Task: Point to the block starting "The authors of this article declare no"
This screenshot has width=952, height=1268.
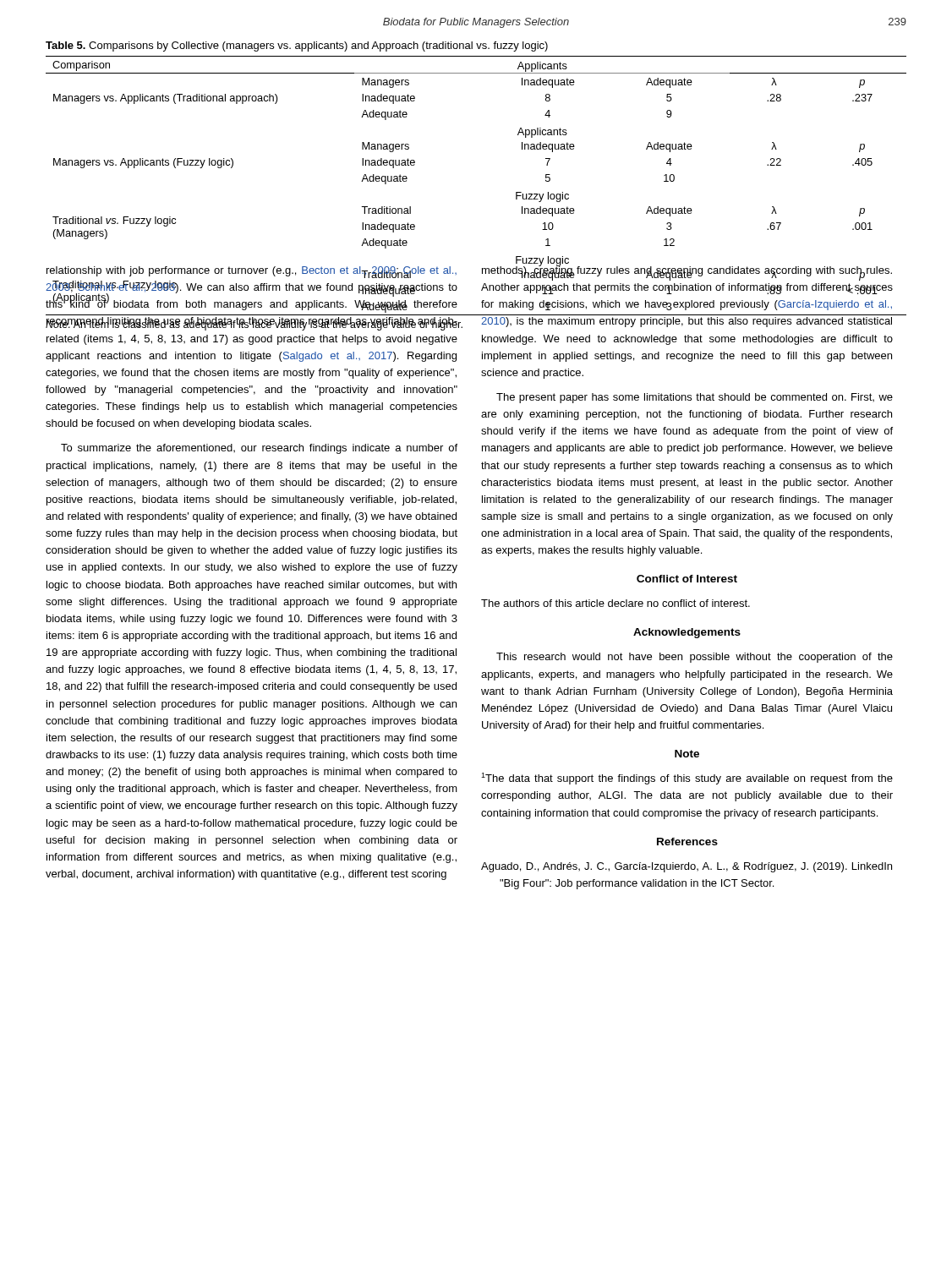Action: (687, 604)
